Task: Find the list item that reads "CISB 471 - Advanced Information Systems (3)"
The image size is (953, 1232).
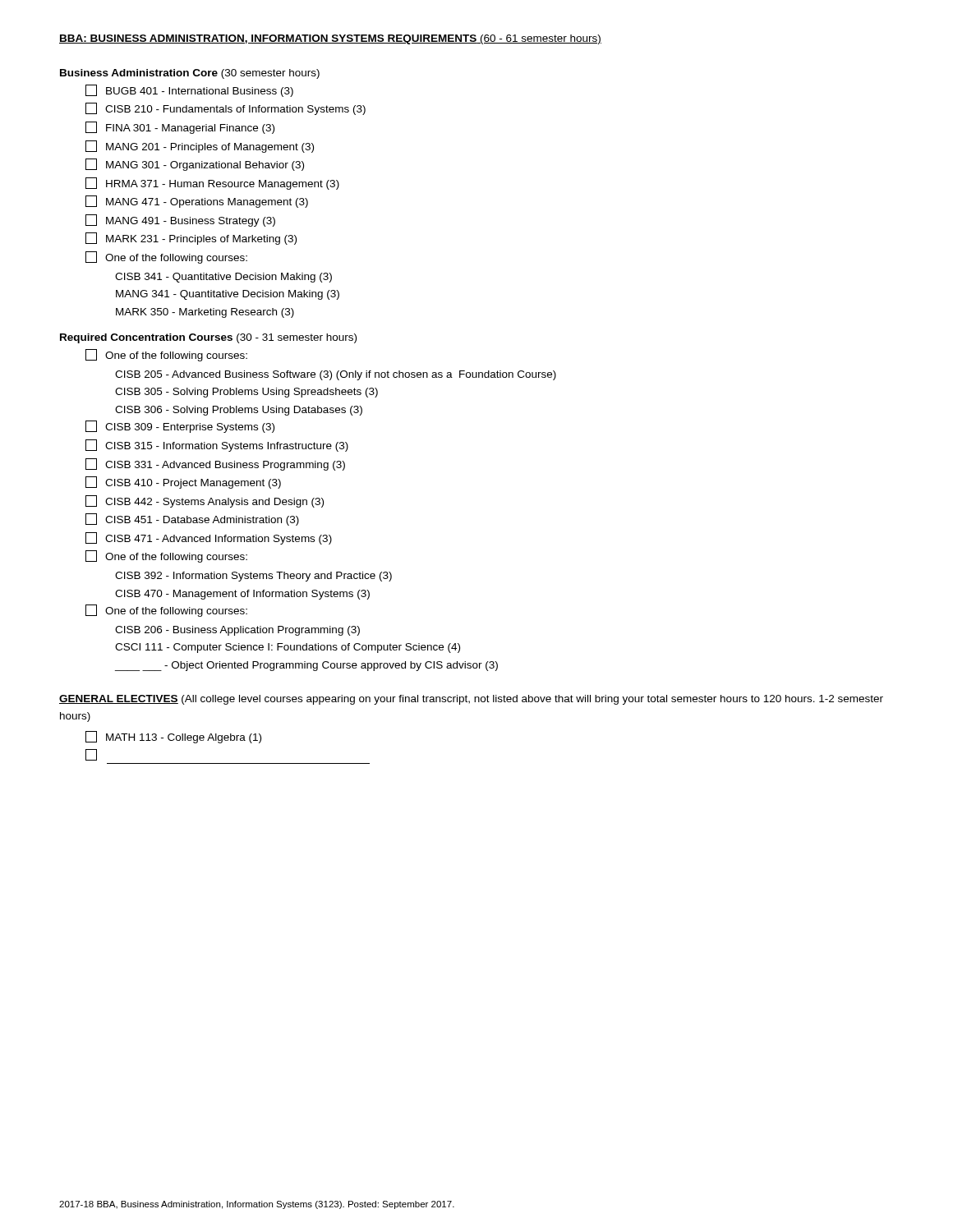Action: pyautogui.click(x=209, y=539)
